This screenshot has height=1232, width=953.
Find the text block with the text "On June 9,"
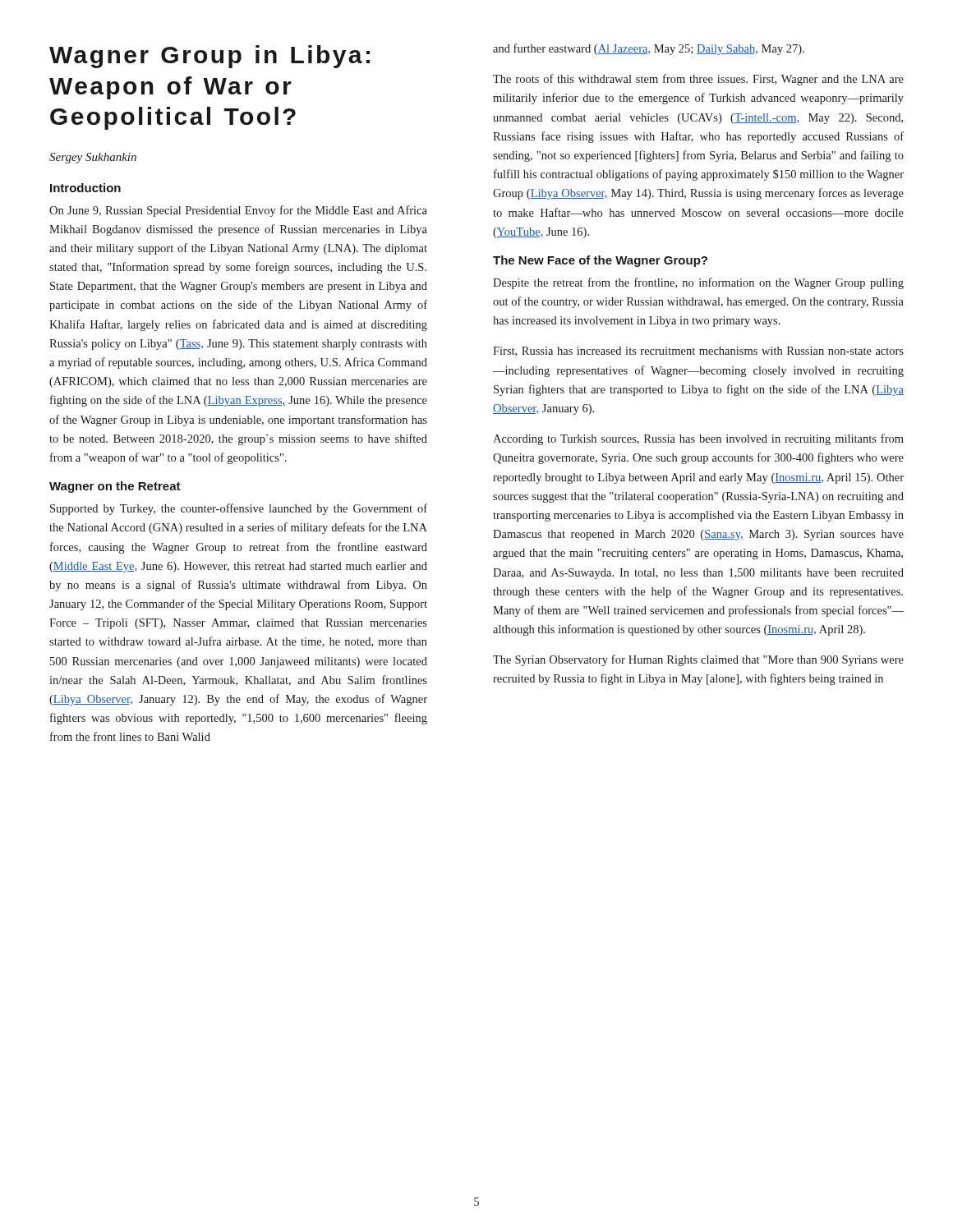click(x=238, y=334)
